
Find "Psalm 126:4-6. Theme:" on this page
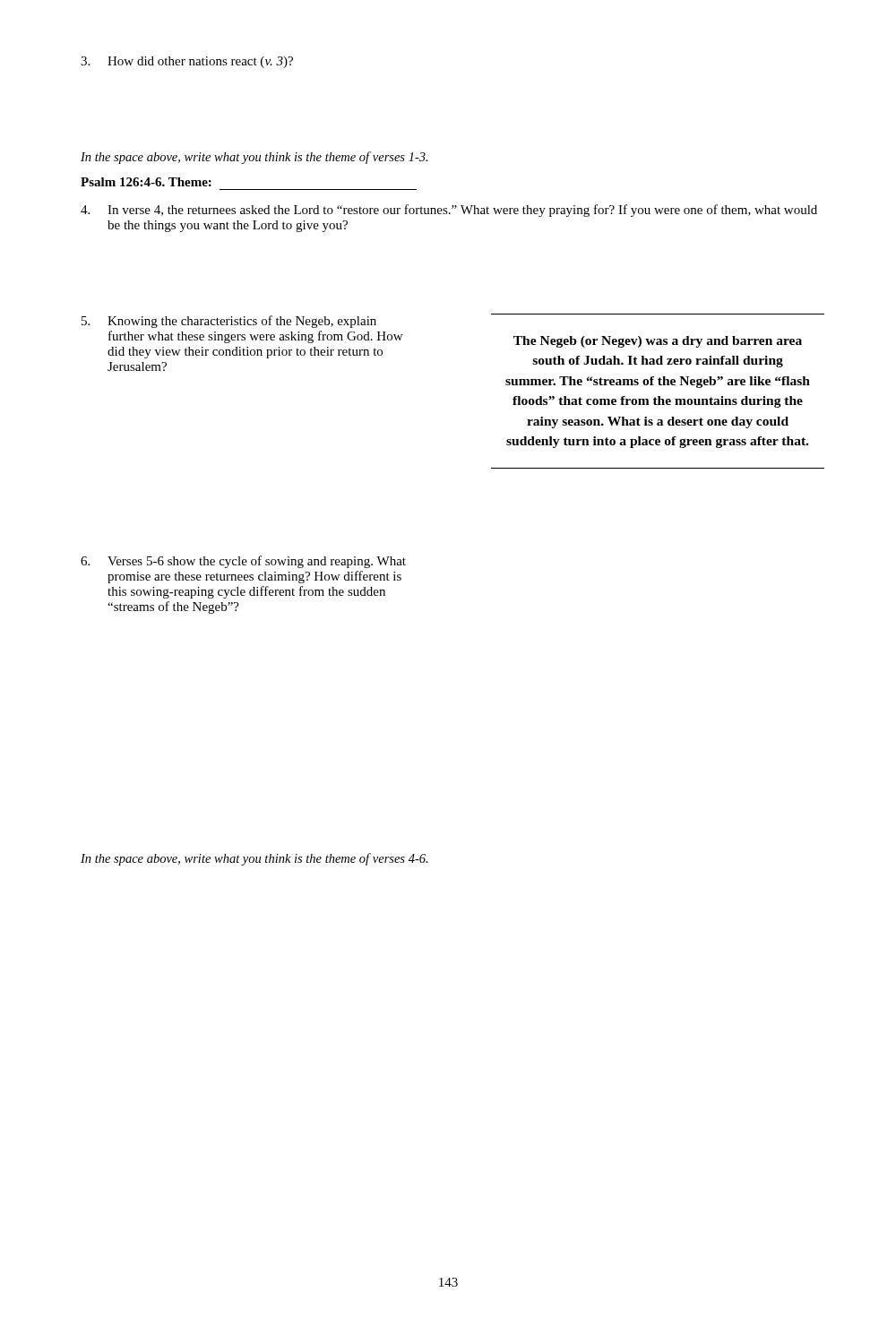(x=248, y=182)
